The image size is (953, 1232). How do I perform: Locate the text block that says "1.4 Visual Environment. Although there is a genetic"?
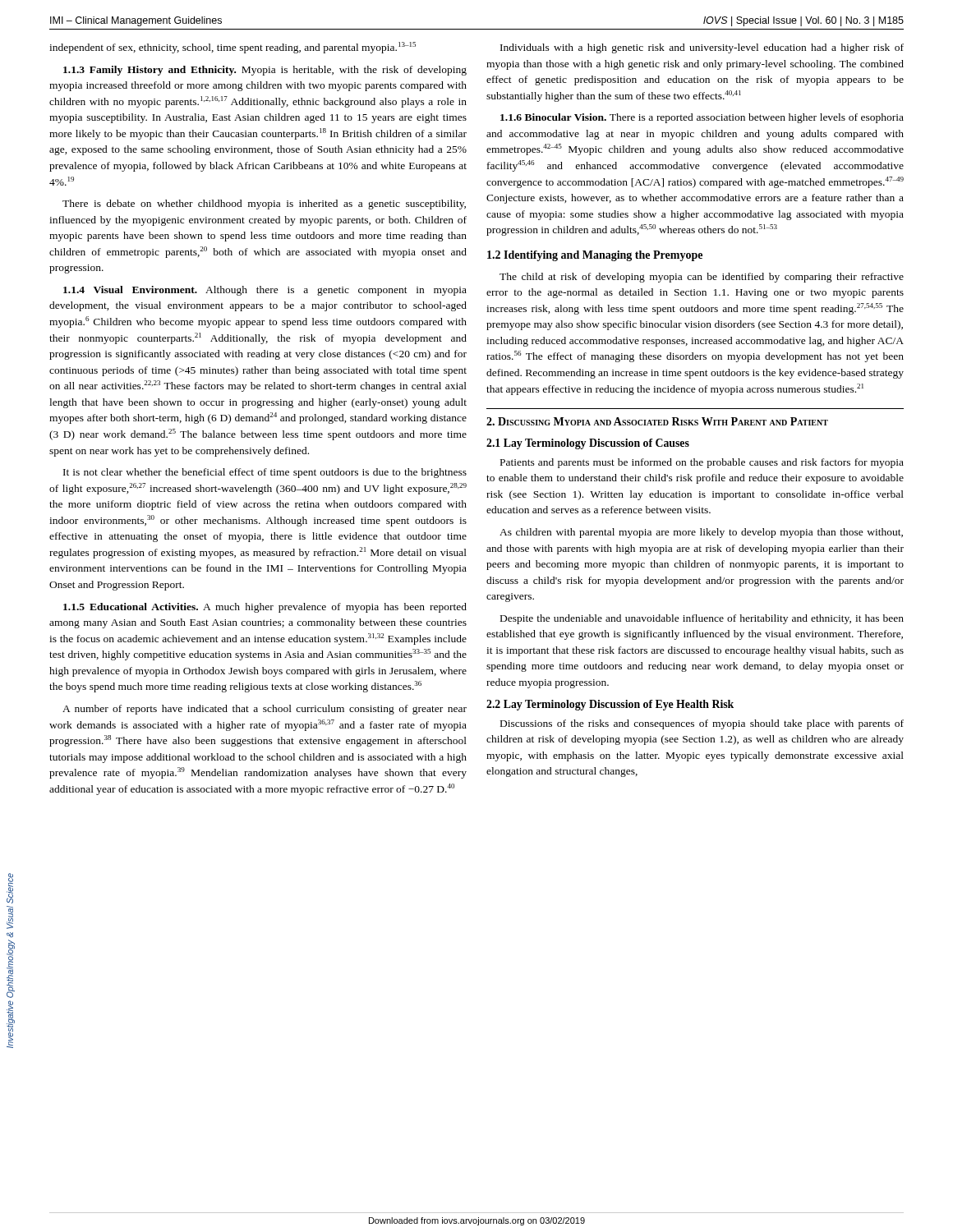point(258,370)
